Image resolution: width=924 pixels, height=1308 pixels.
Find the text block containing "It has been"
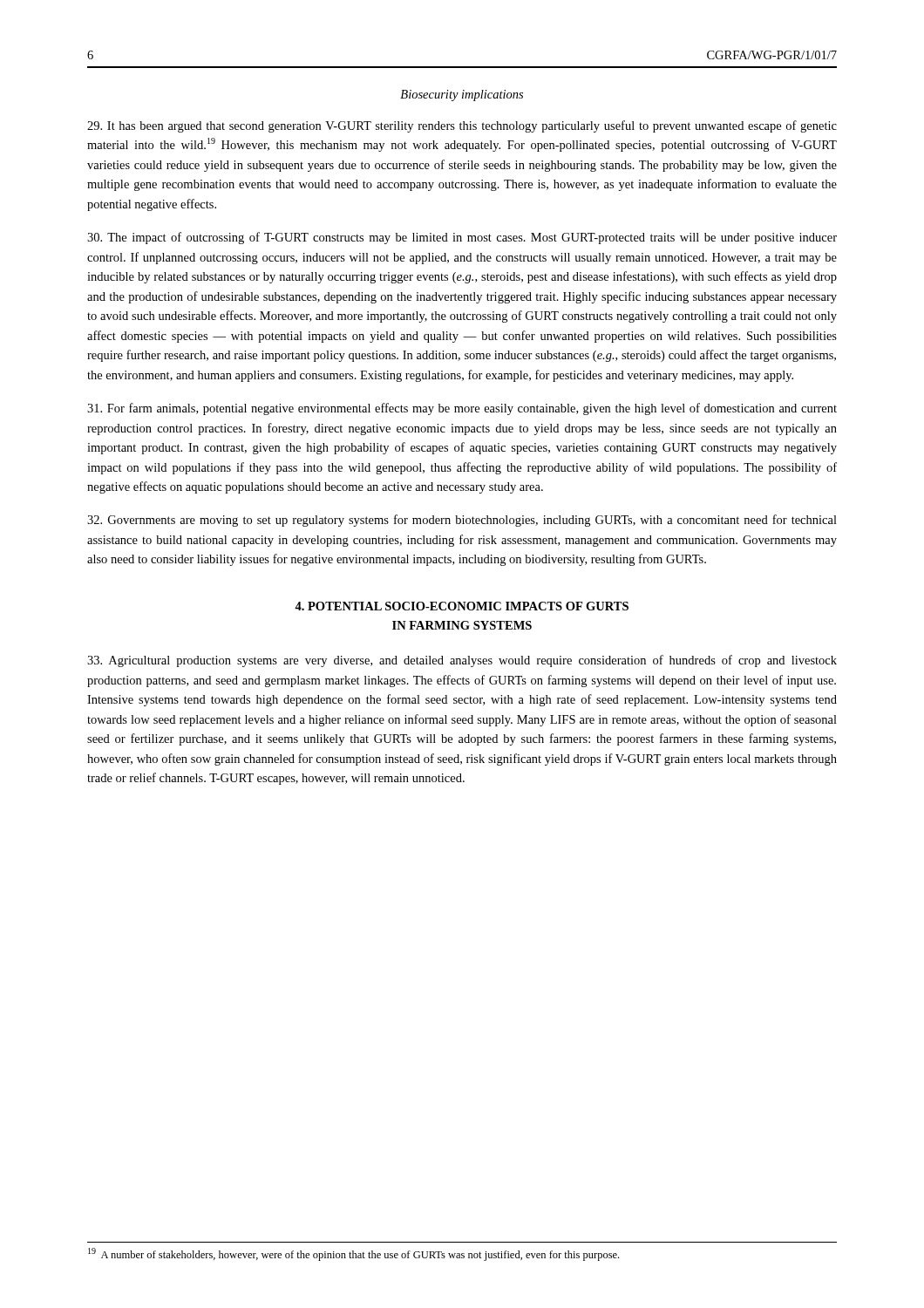(x=462, y=165)
